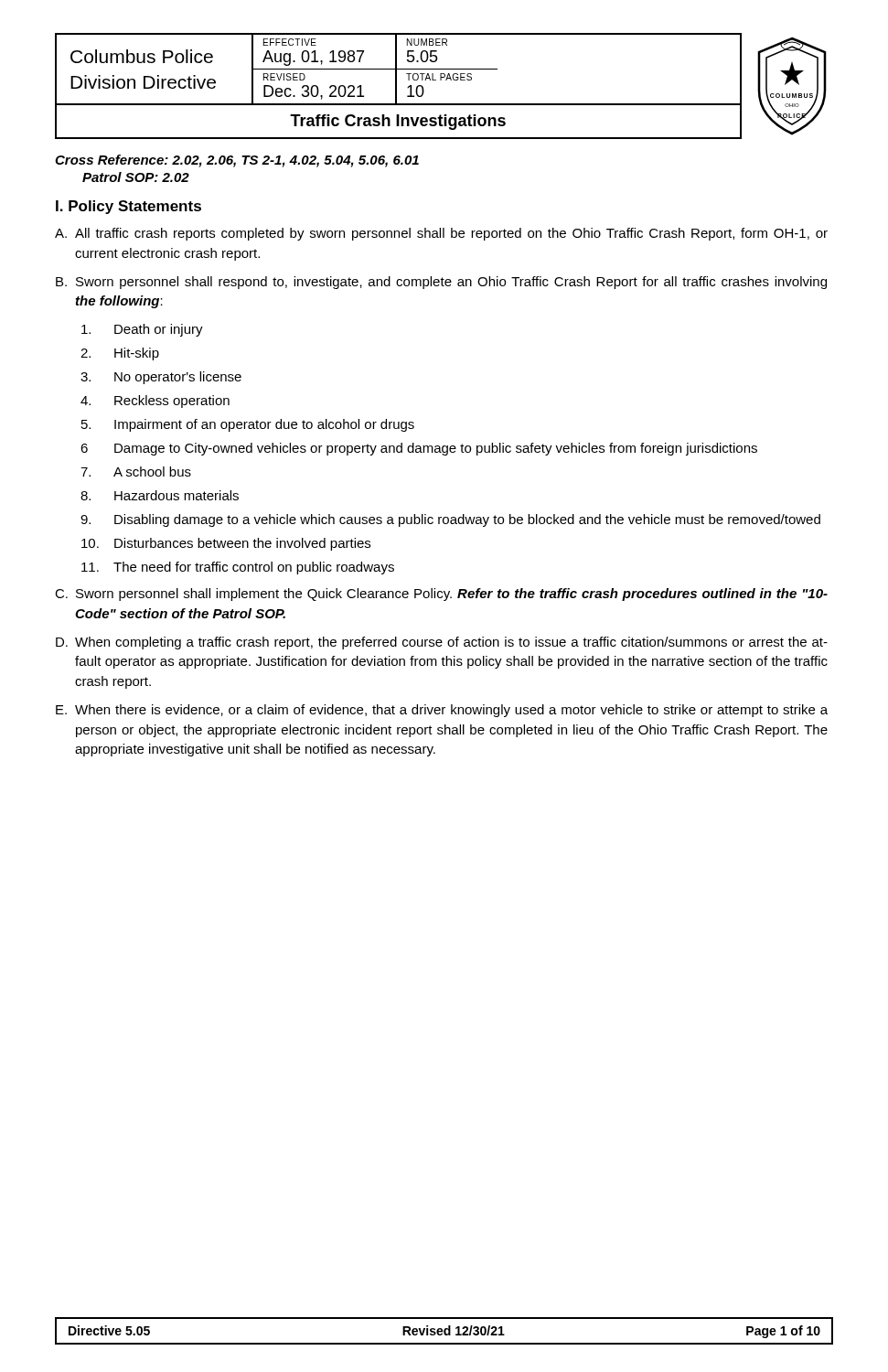
Task: Select the region starting "6Damage to City-owned vehicles or property and"
Action: [x=444, y=448]
